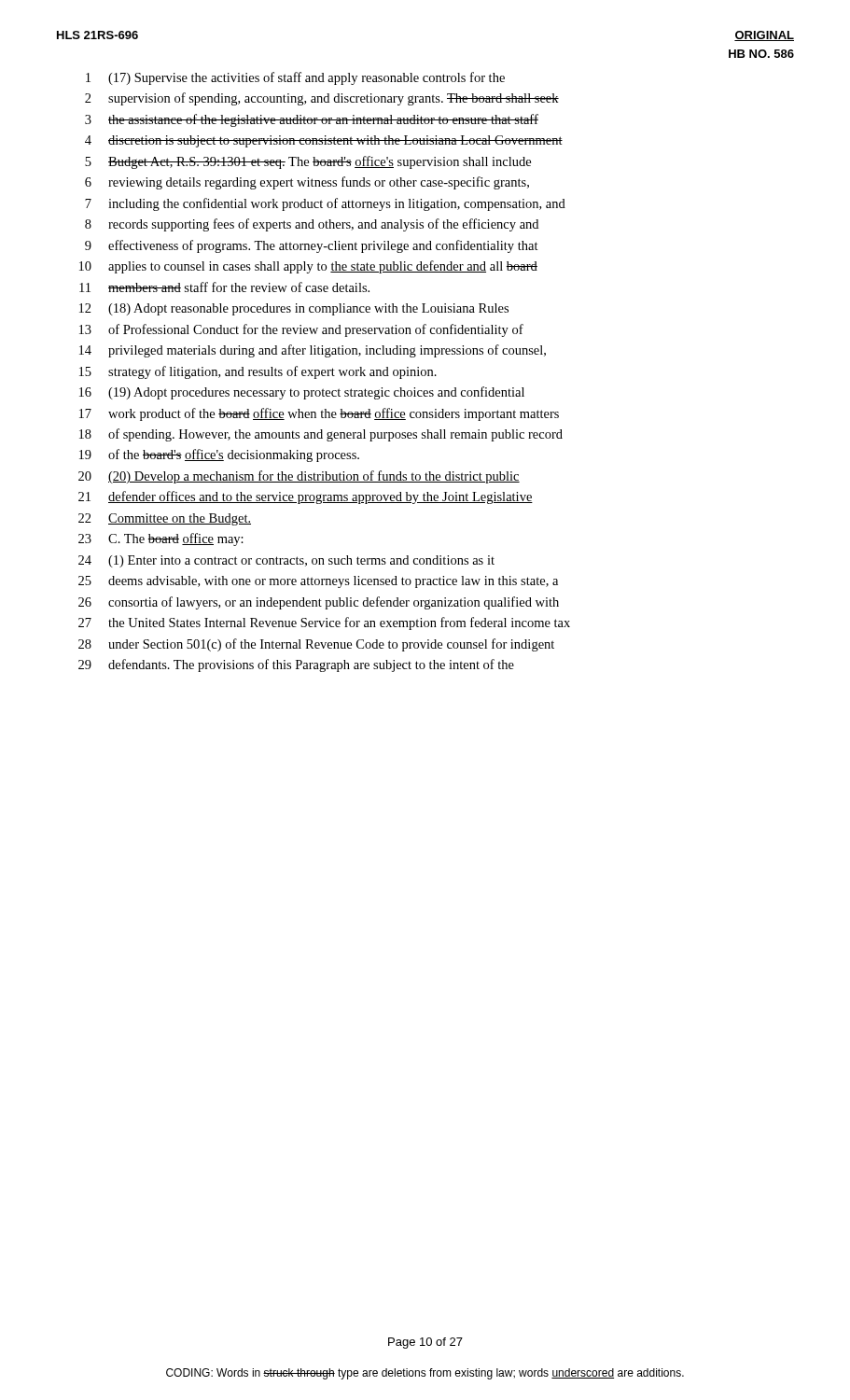The image size is (850, 1400).
Task: Select the passage starting "1 (17) Supervise the activities of staff and"
Action: pyautogui.click(x=425, y=78)
